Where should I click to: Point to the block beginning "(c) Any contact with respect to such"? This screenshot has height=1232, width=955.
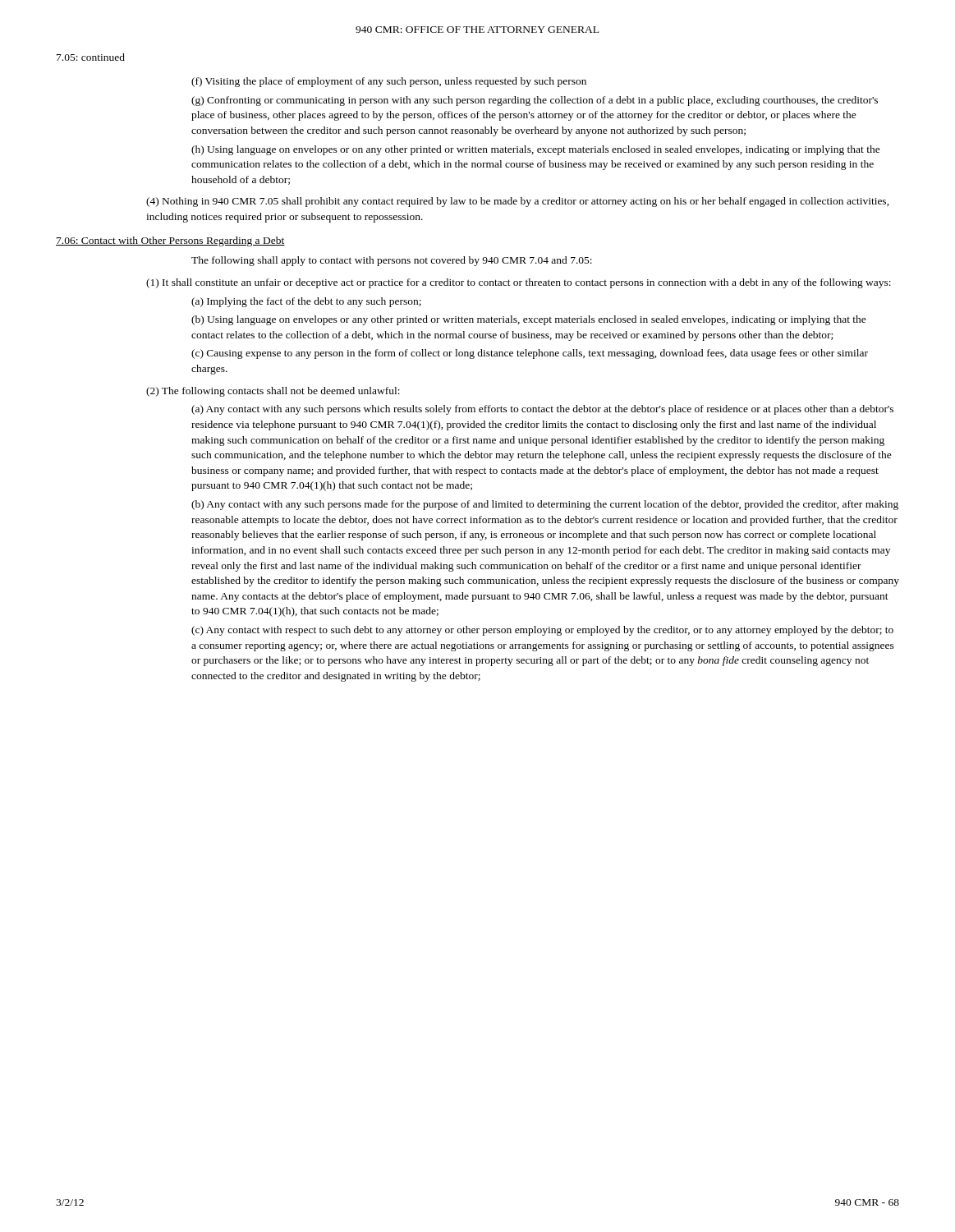tap(545, 653)
